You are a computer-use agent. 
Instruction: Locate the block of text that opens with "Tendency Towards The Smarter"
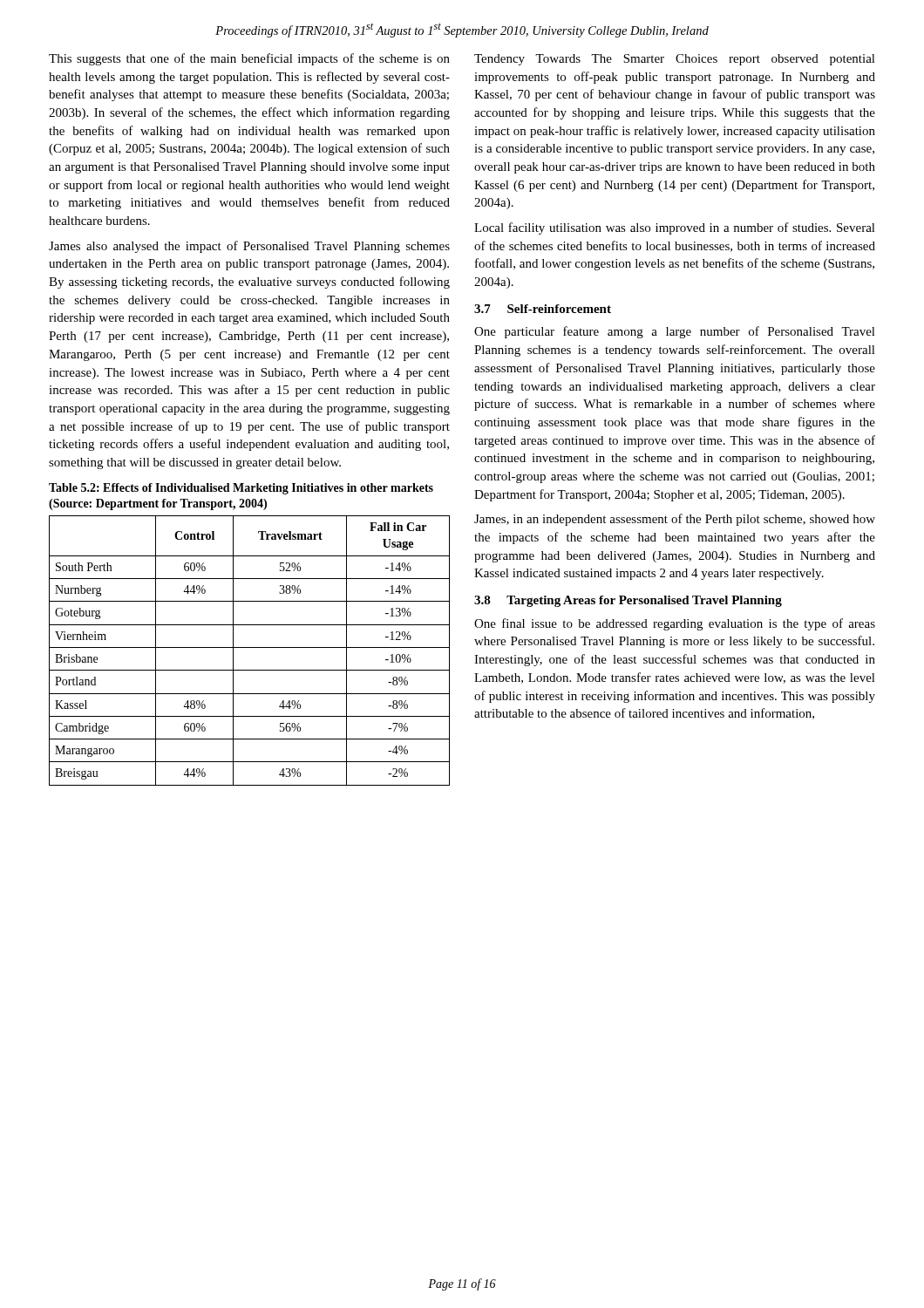click(x=675, y=131)
